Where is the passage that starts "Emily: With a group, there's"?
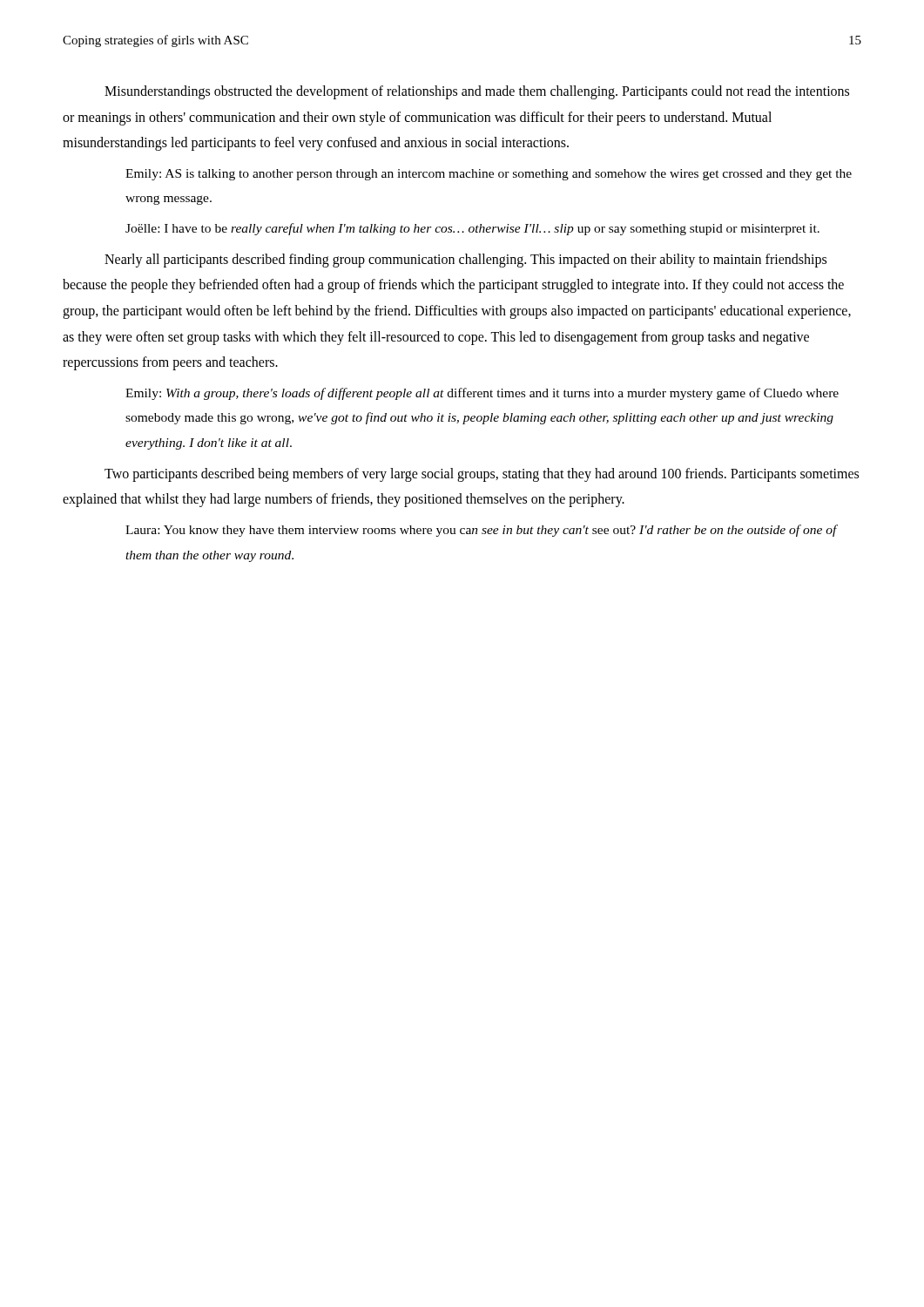924x1307 pixels. pos(482,417)
